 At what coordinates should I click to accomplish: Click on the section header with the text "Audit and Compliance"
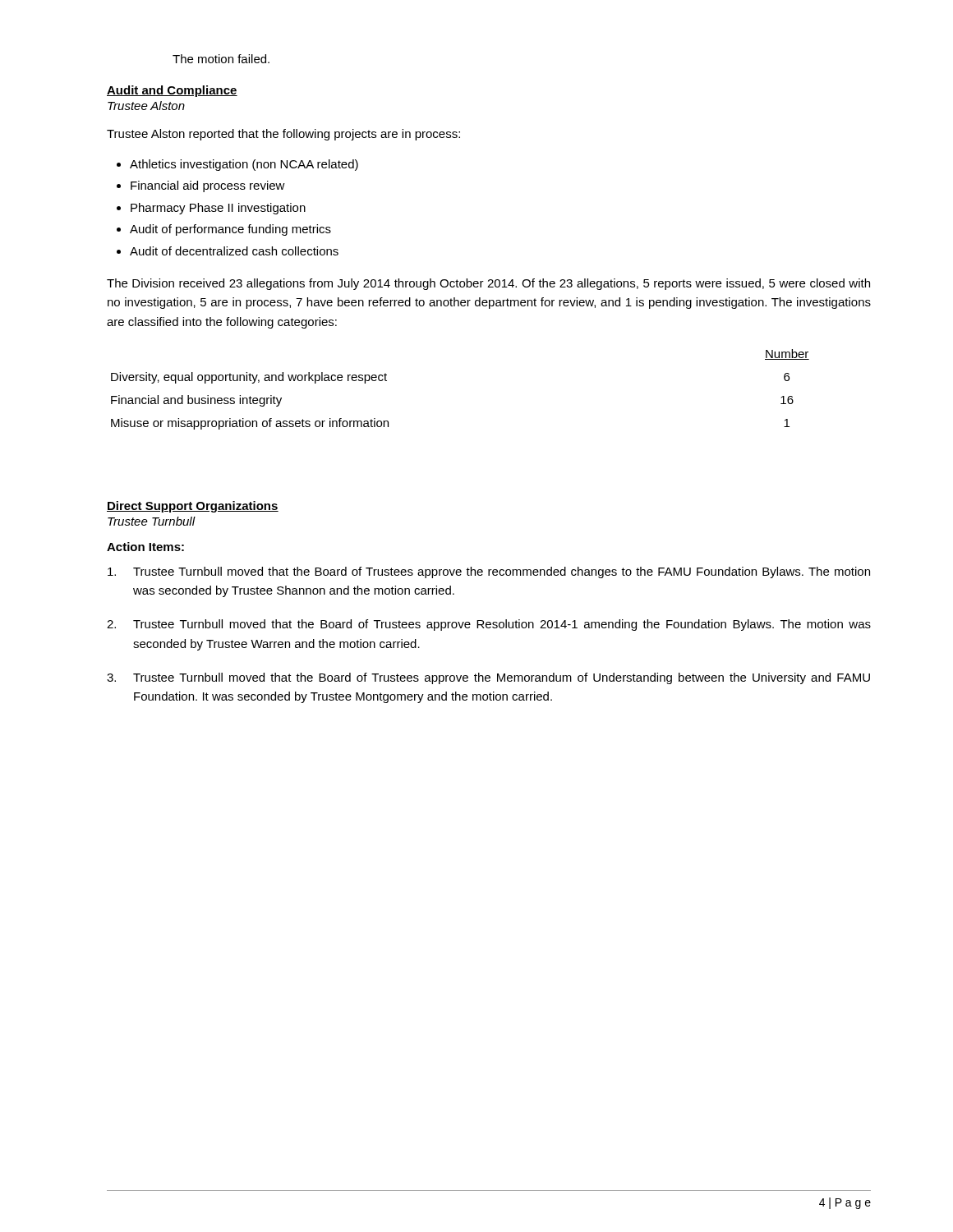click(172, 90)
